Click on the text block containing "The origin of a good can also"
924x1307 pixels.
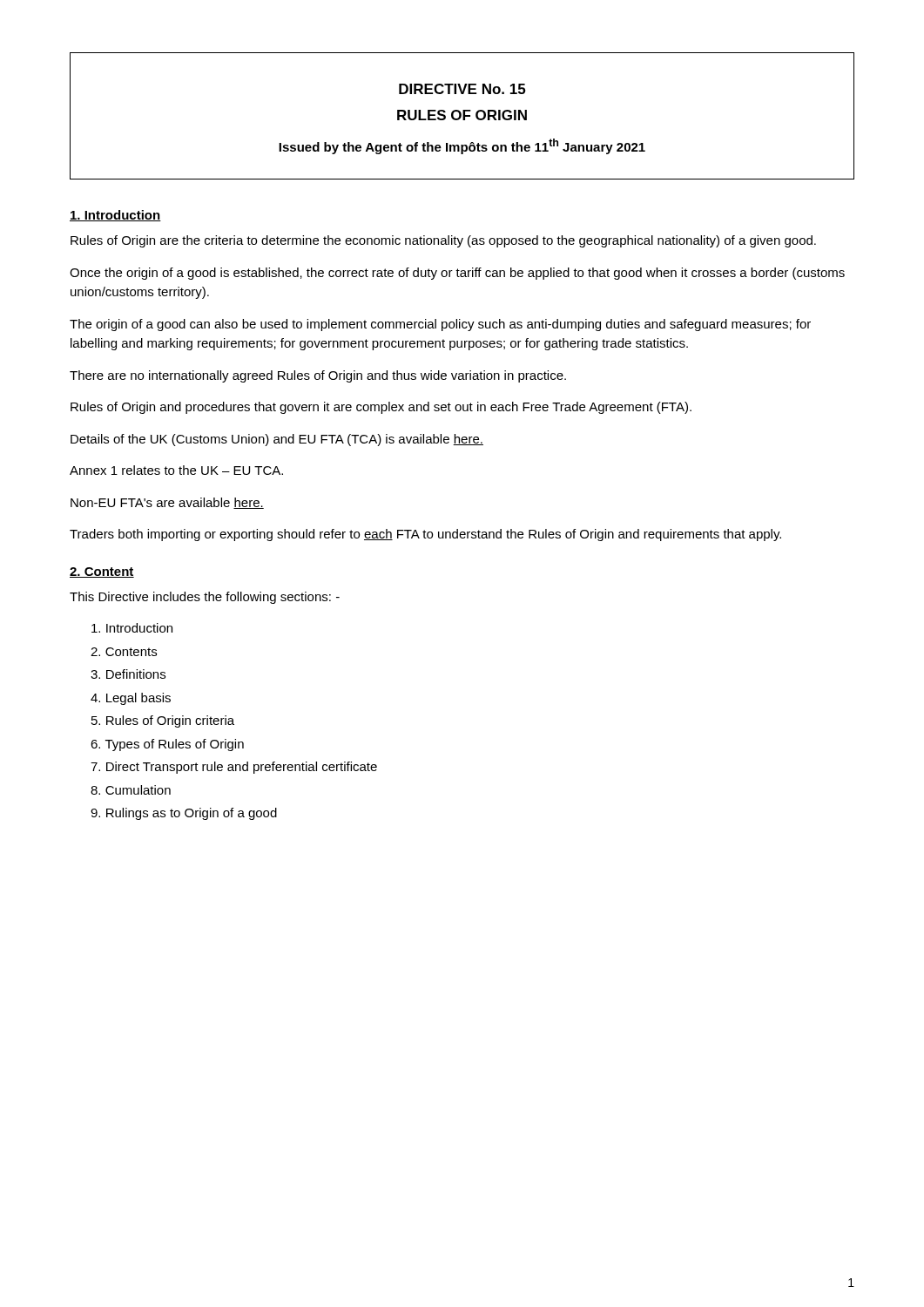pyautogui.click(x=440, y=333)
